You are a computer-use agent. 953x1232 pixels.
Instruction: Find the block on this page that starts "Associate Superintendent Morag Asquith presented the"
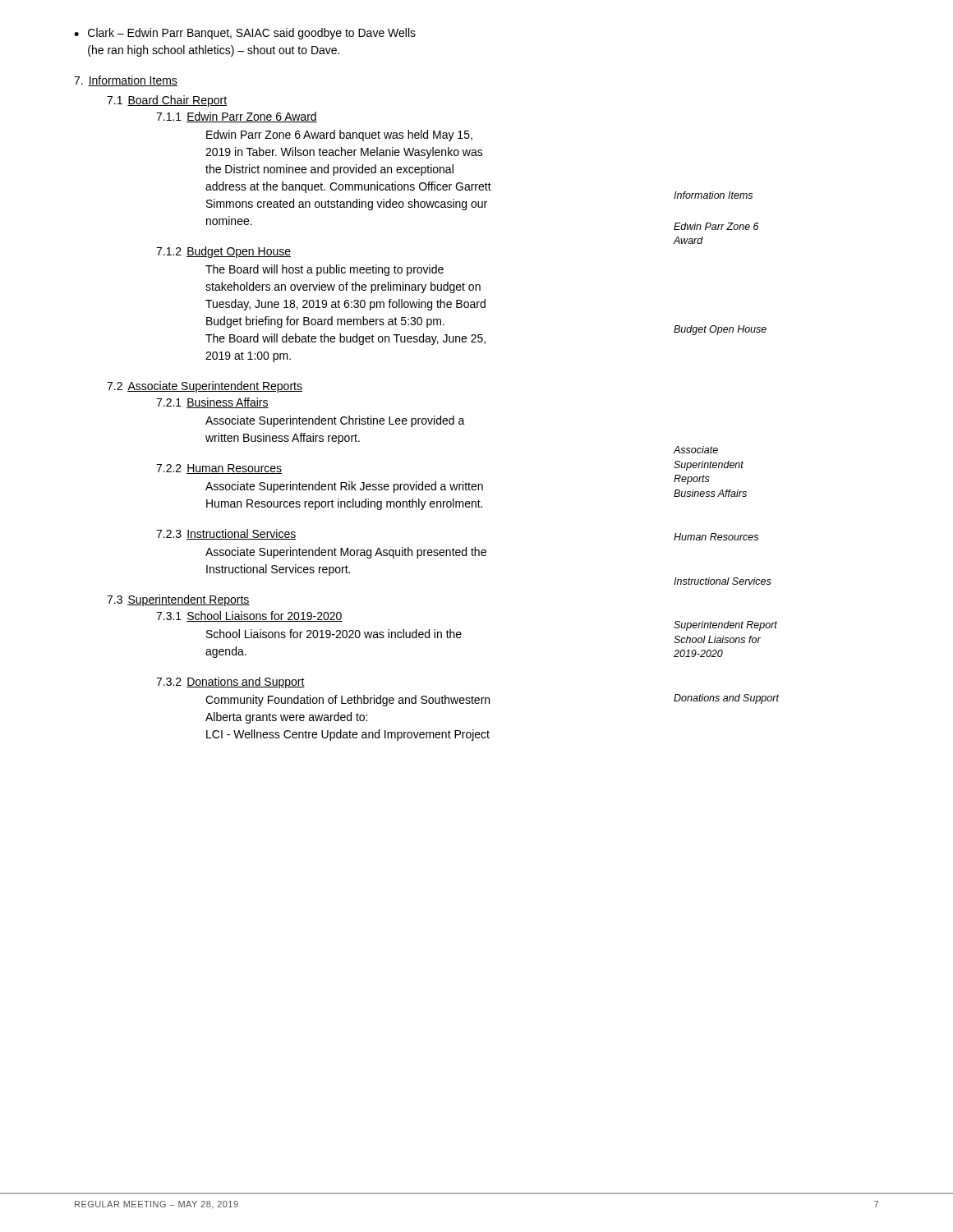pyautogui.click(x=346, y=561)
